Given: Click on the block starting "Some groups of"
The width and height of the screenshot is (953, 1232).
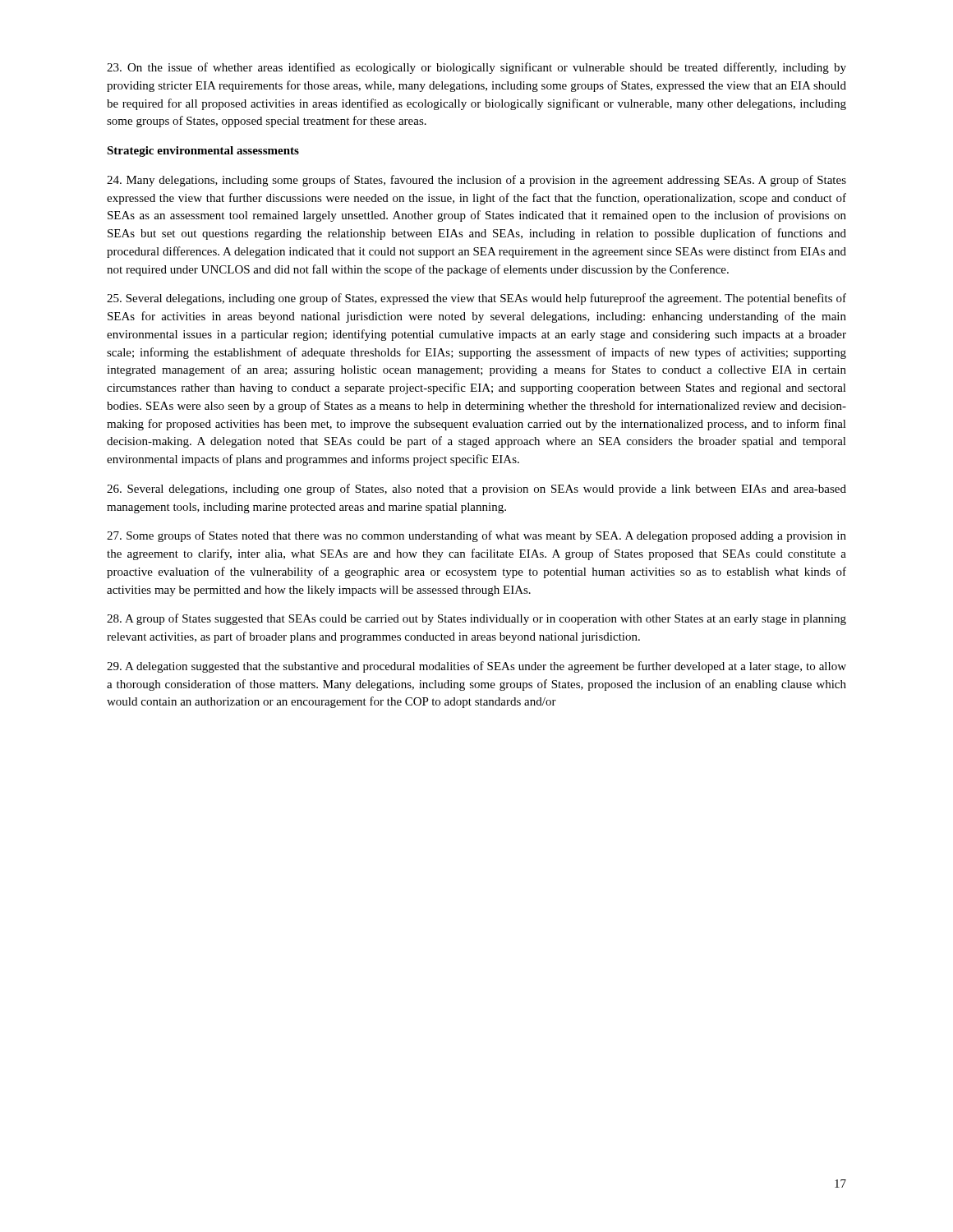Looking at the screenshot, I should tap(476, 563).
